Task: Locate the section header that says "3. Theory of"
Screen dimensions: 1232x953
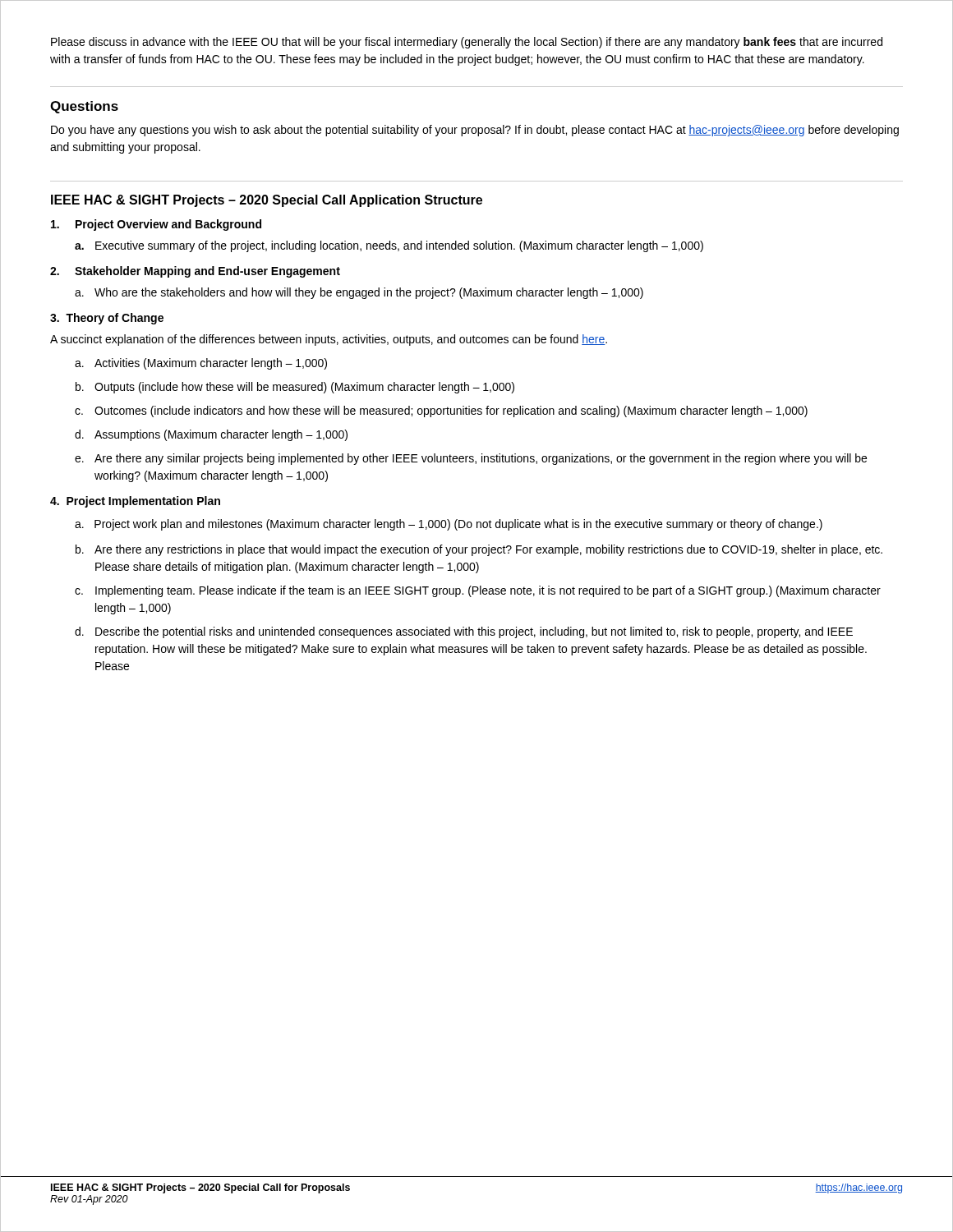Action: [107, 318]
